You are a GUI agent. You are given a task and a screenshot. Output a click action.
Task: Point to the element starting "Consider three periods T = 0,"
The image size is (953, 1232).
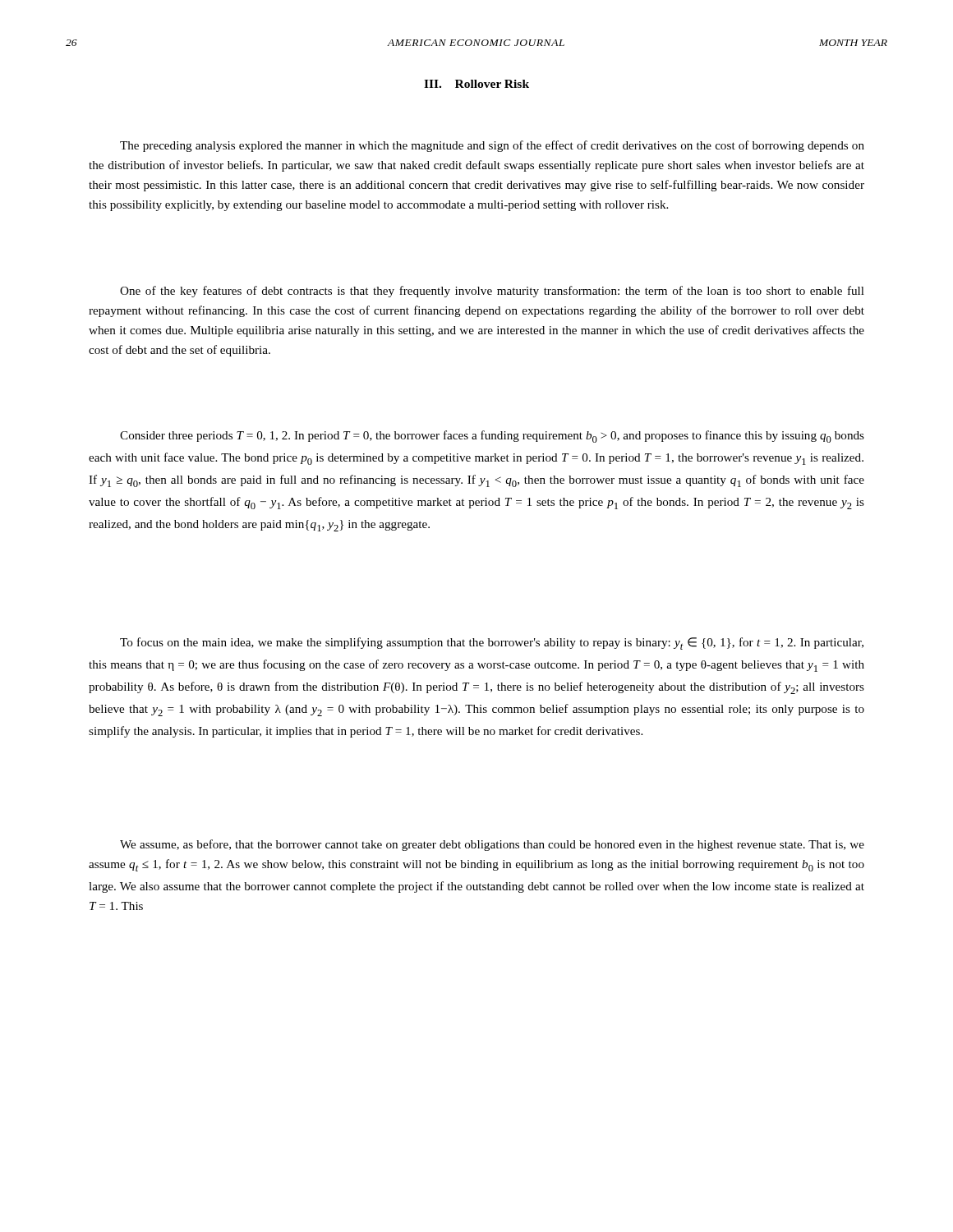click(x=476, y=481)
